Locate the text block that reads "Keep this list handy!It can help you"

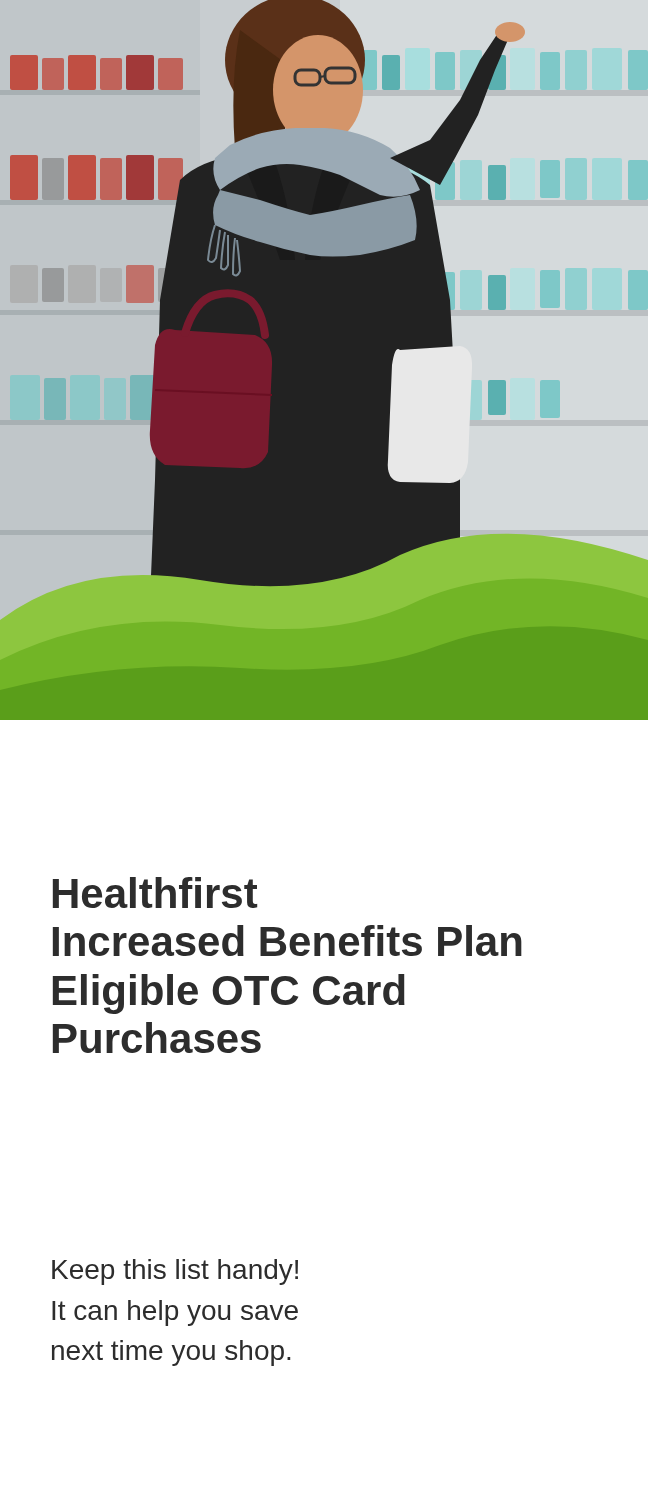(x=310, y=1311)
